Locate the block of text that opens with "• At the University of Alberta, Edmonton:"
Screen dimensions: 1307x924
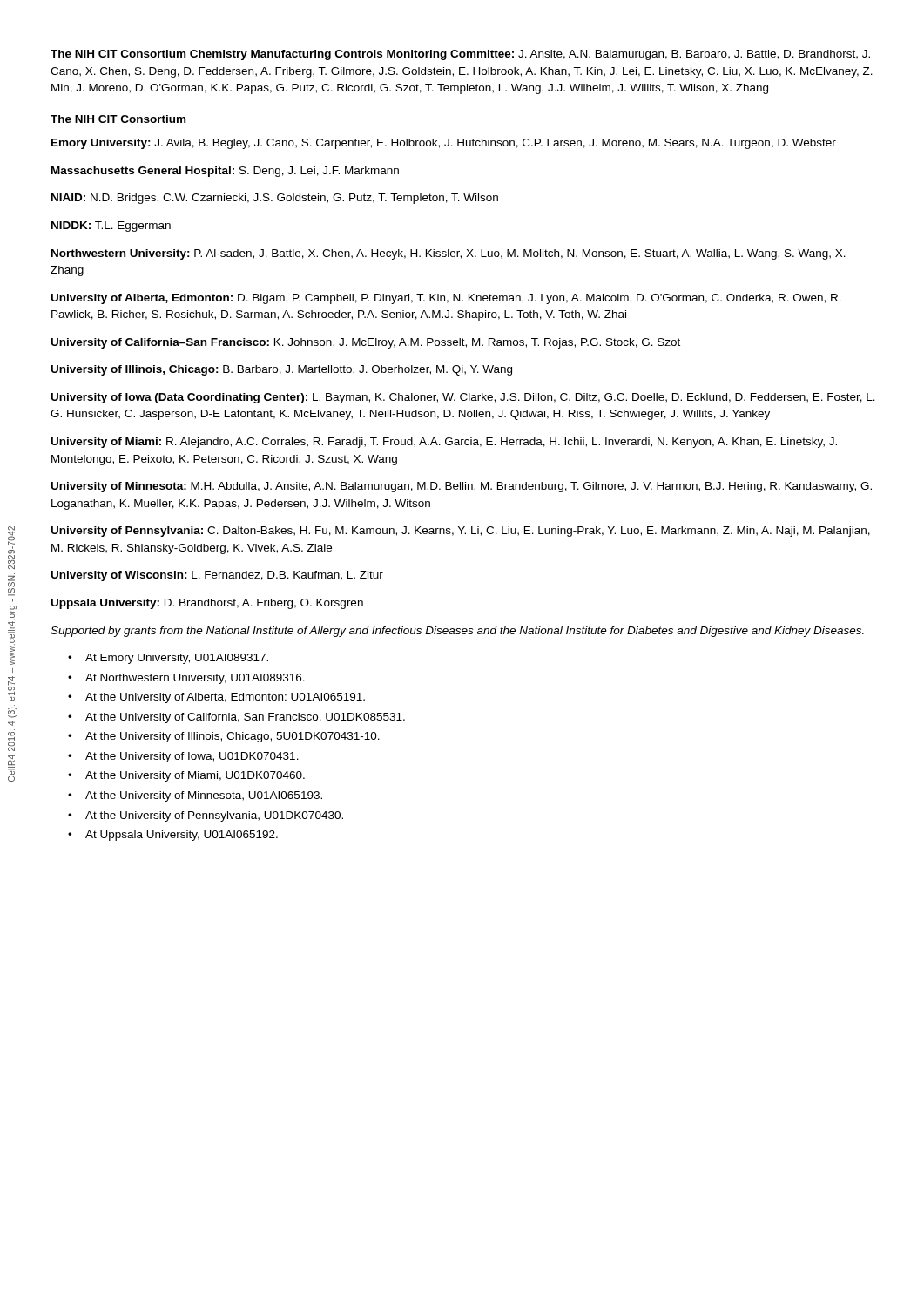pos(217,697)
